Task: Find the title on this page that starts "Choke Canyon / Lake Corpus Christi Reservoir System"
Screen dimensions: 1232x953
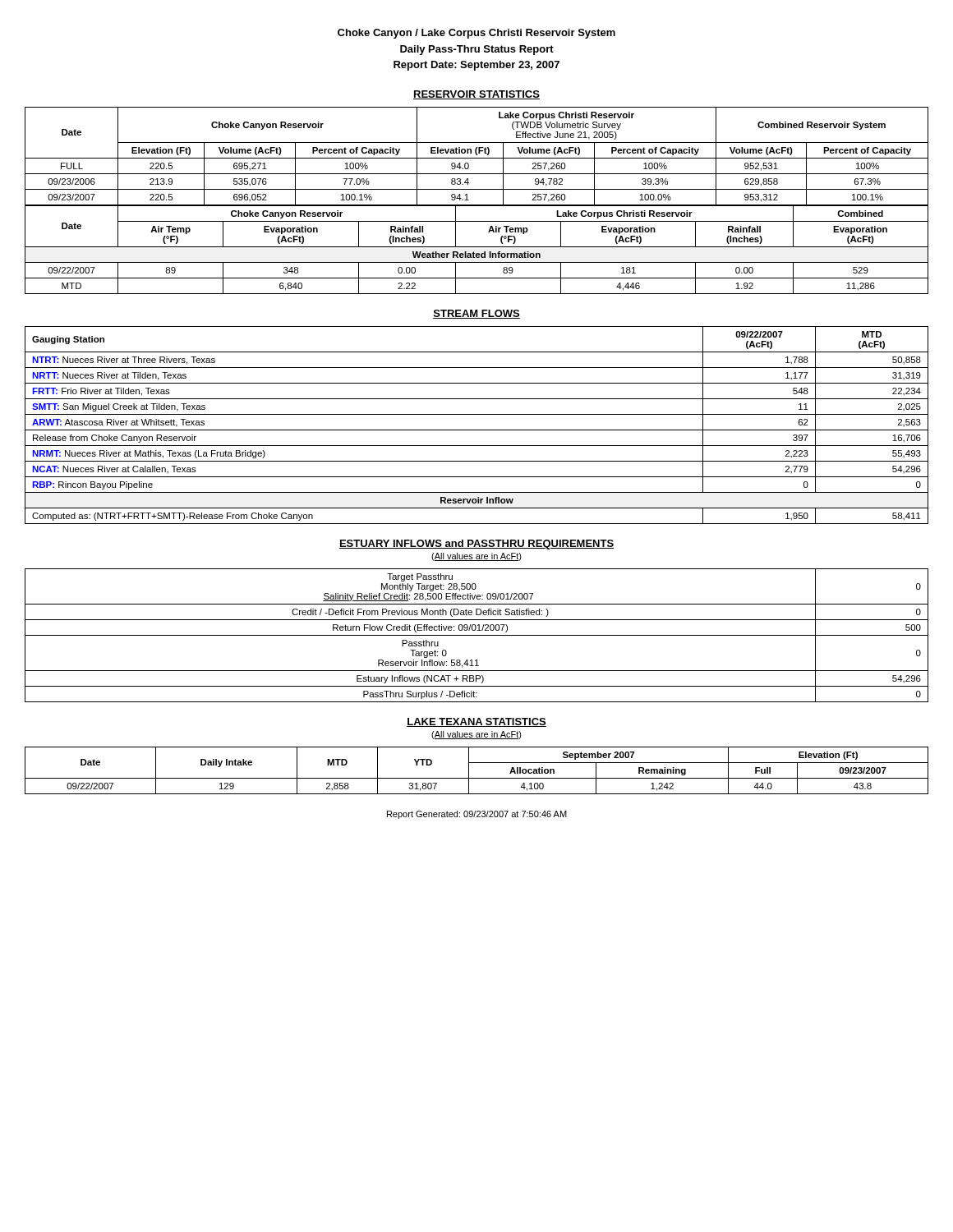Action: click(x=476, y=49)
